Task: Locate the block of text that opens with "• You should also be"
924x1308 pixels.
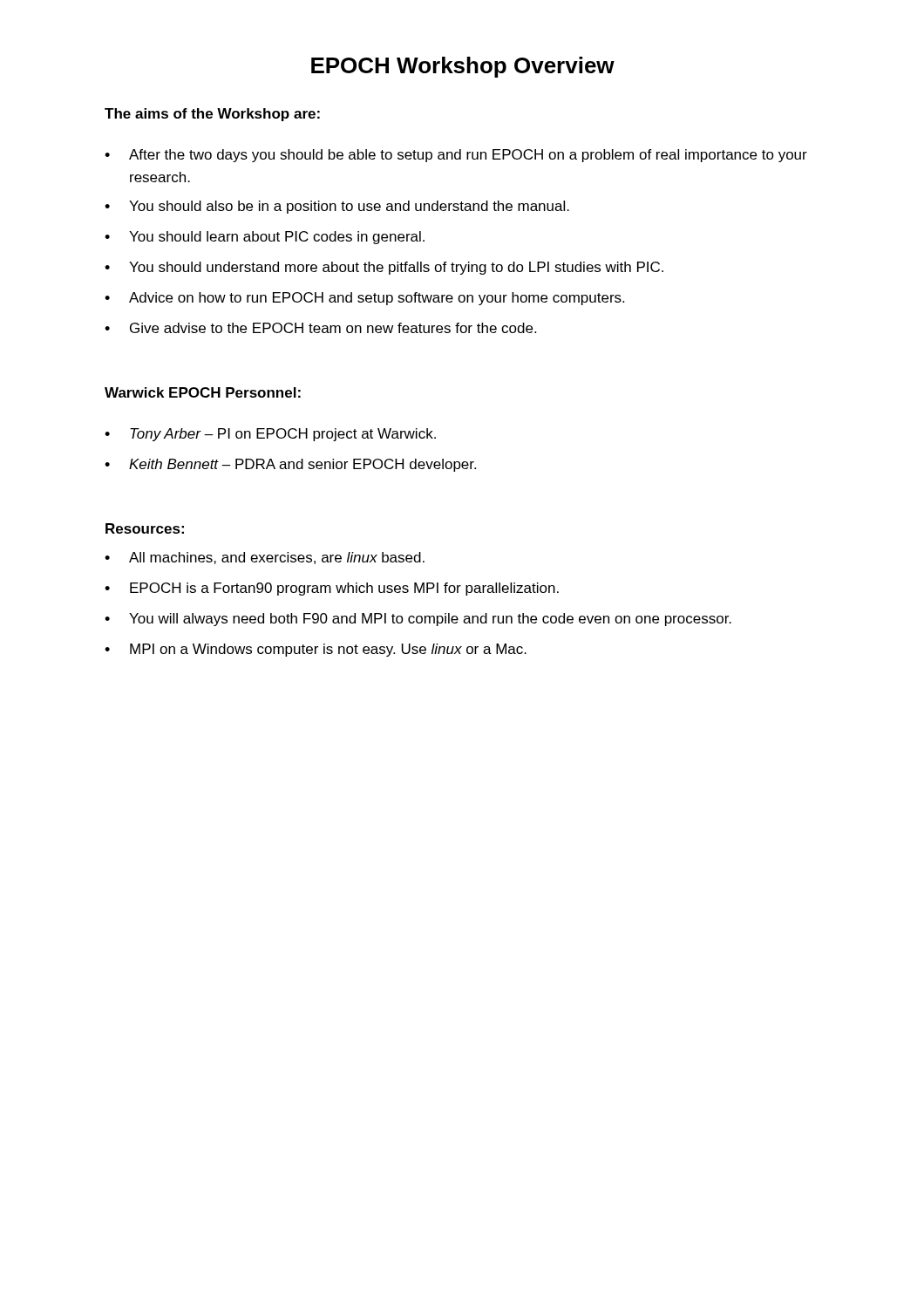Action: coord(462,207)
